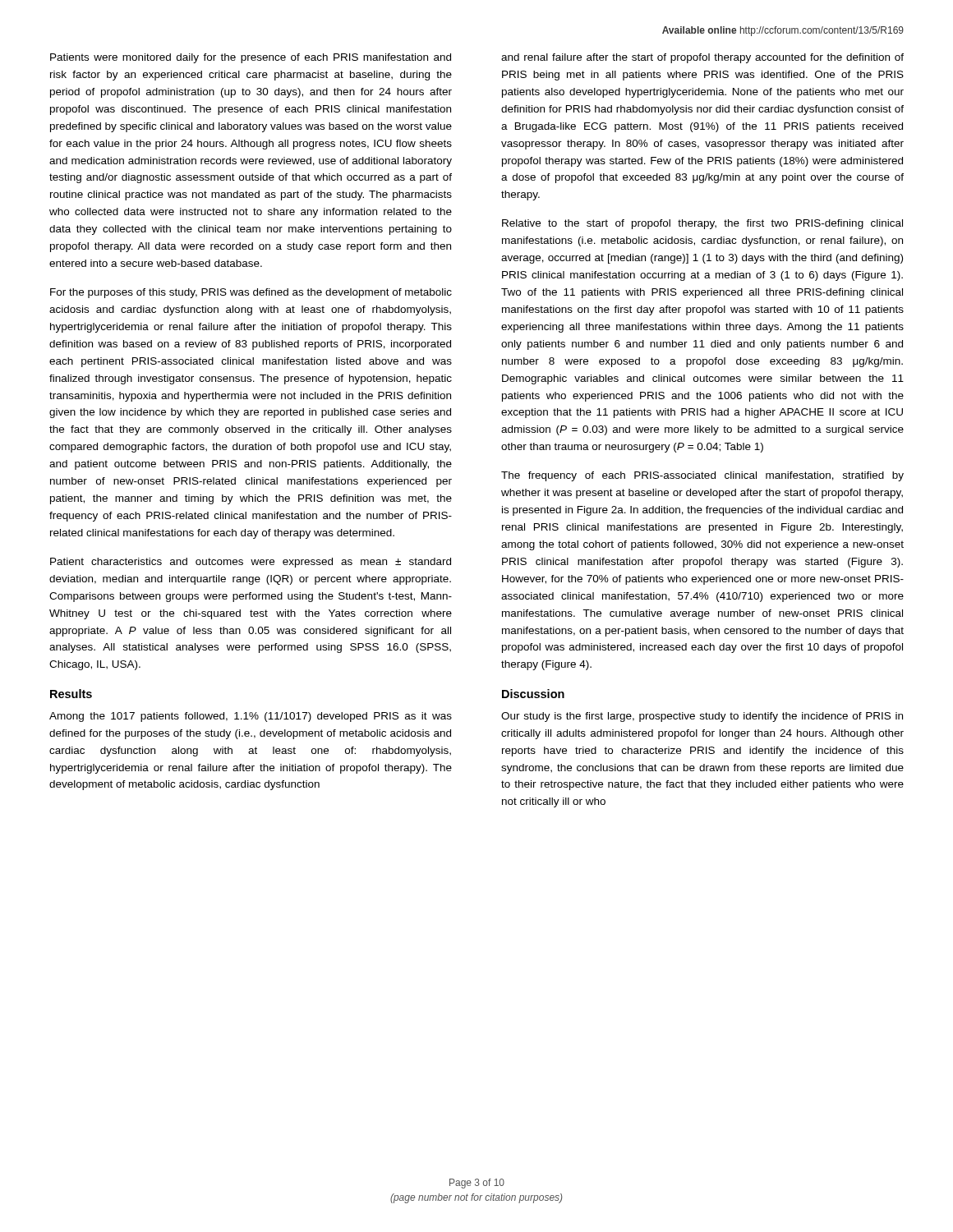Locate the block of text that opens with "Our study is"

pyautogui.click(x=702, y=759)
